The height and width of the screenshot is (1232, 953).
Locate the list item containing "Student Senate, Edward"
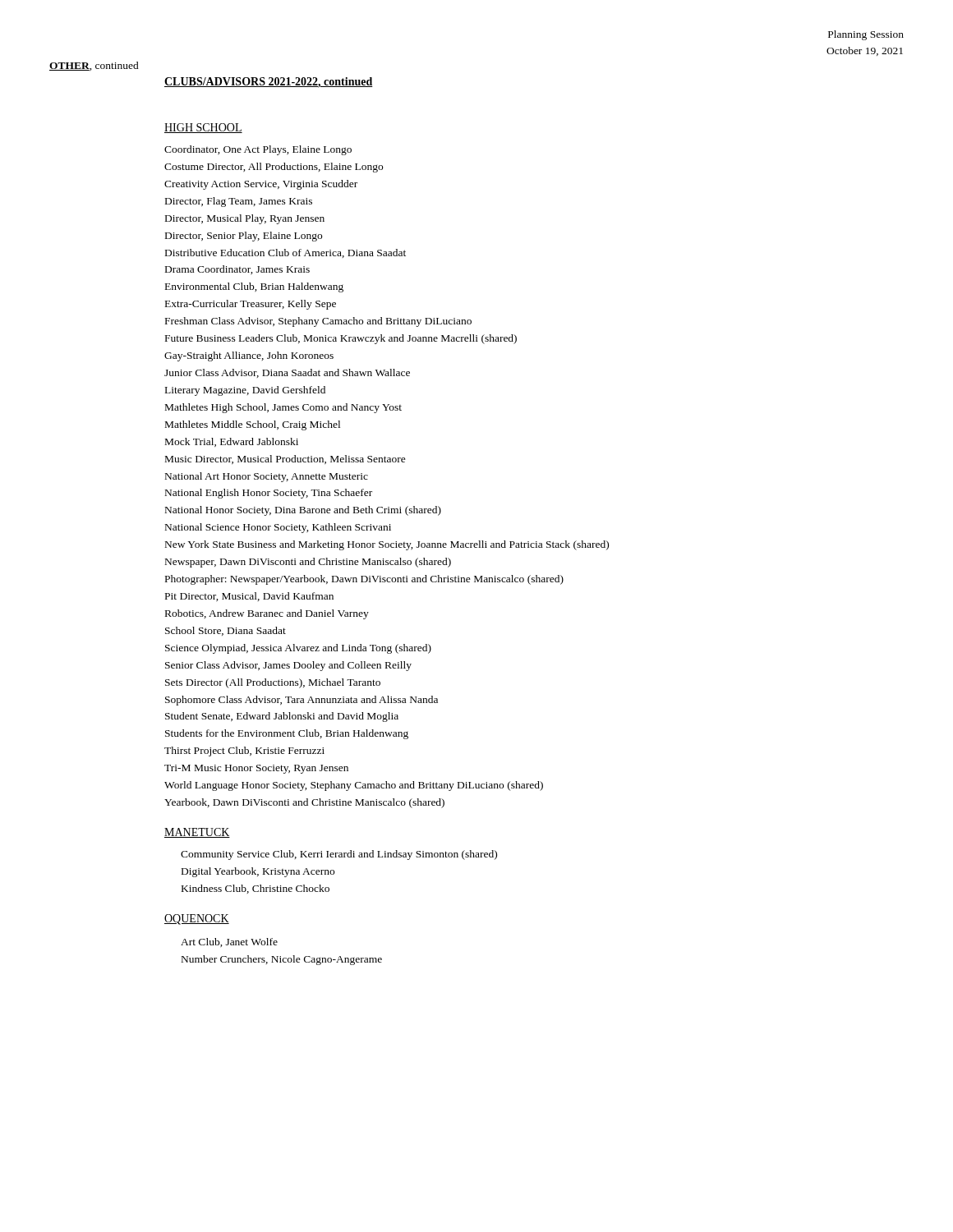tap(282, 716)
